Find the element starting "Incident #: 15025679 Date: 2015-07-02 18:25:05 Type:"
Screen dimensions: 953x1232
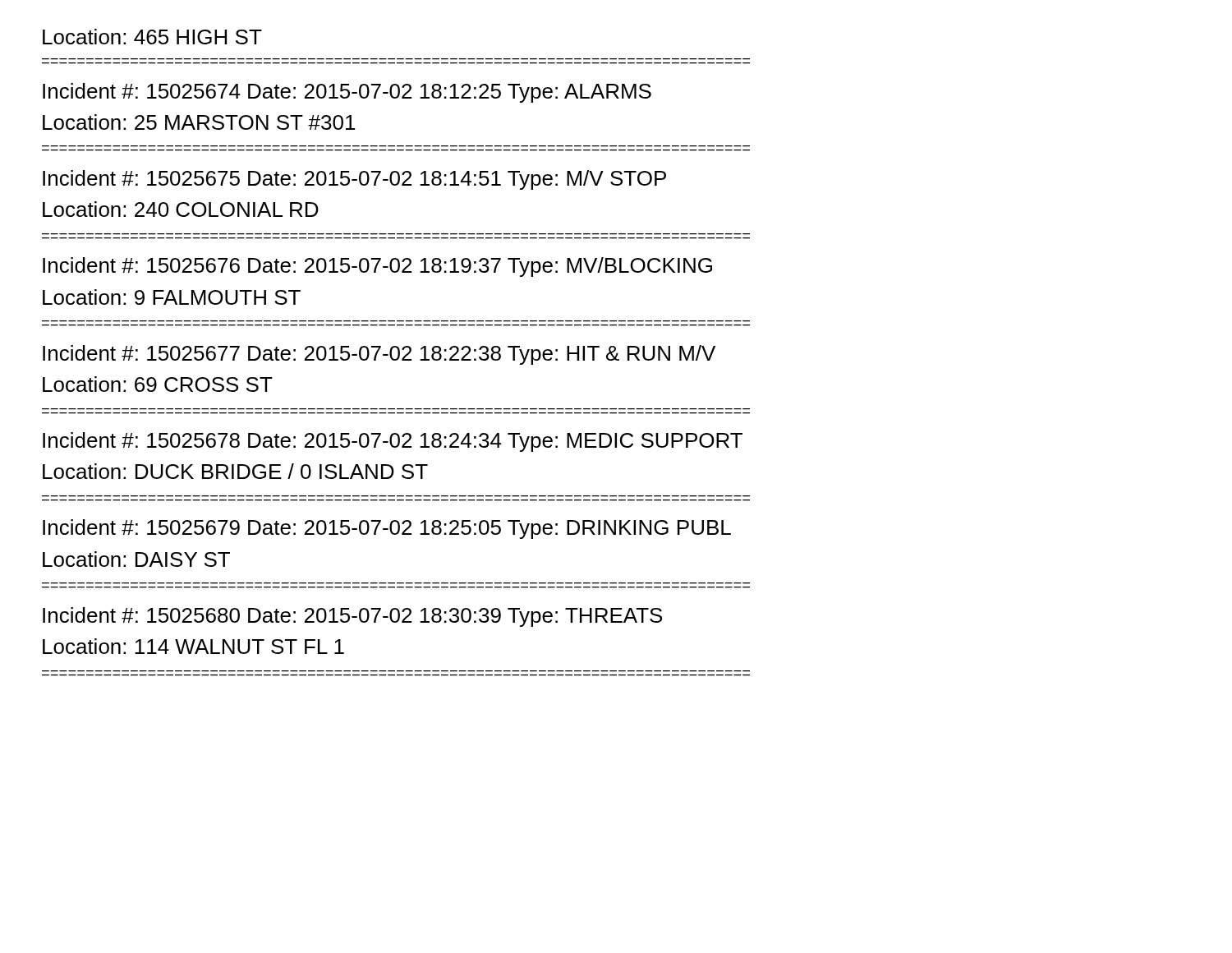616,544
